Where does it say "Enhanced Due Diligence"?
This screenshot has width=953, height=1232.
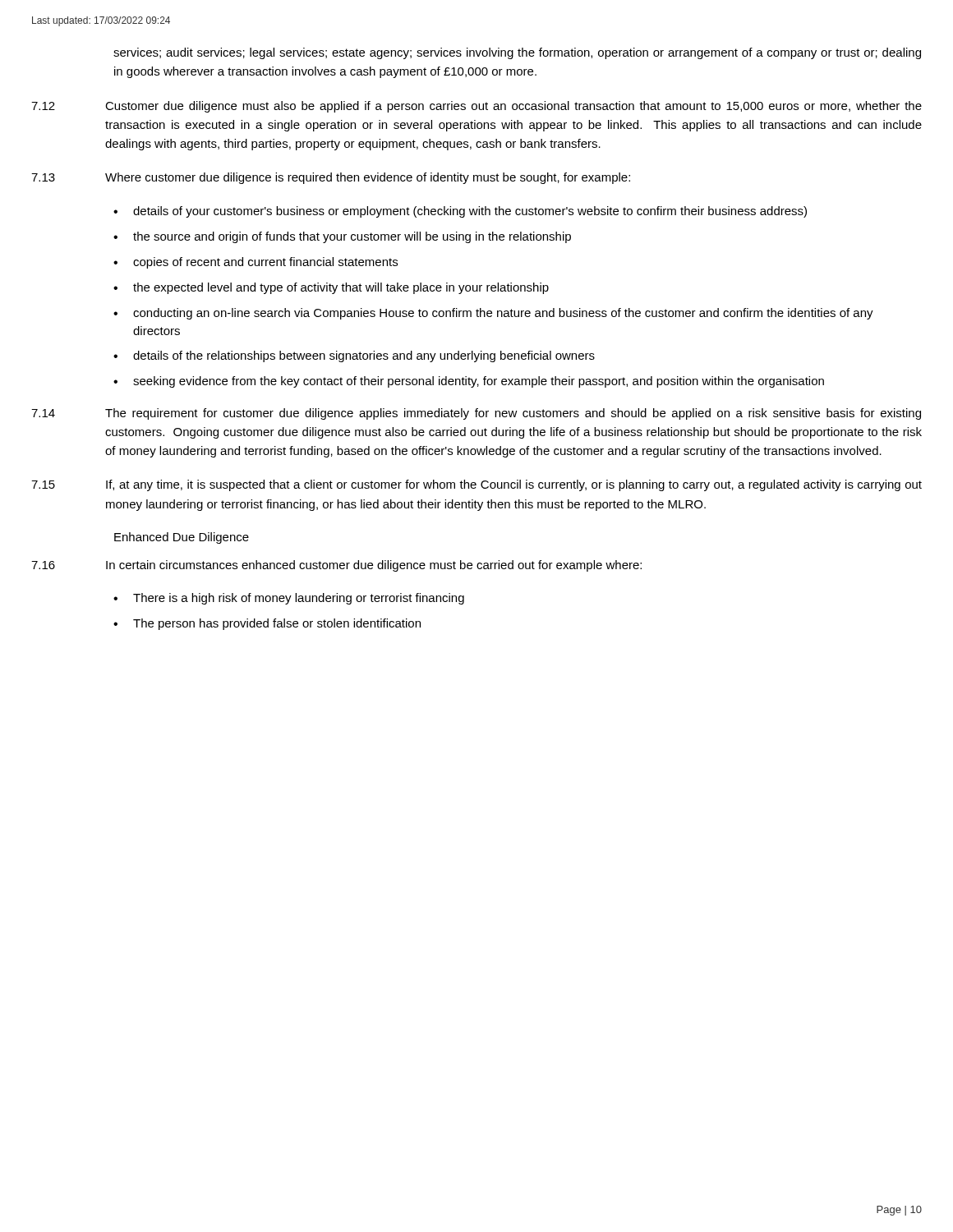[181, 537]
